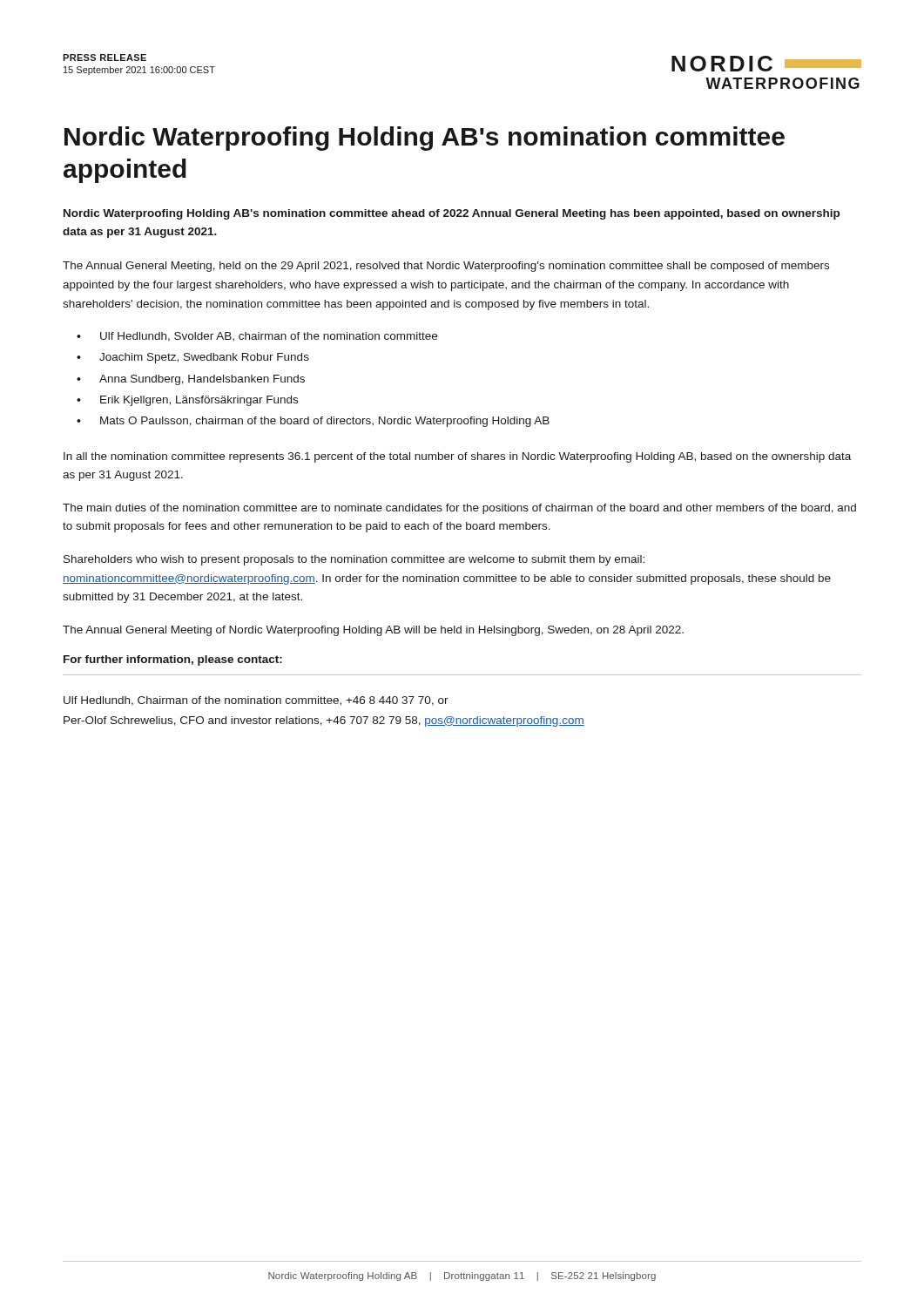This screenshot has height=1307, width=924.
Task: Point to "Joachim Spetz, Swedbank Robur Funds"
Action: point(204,357)
